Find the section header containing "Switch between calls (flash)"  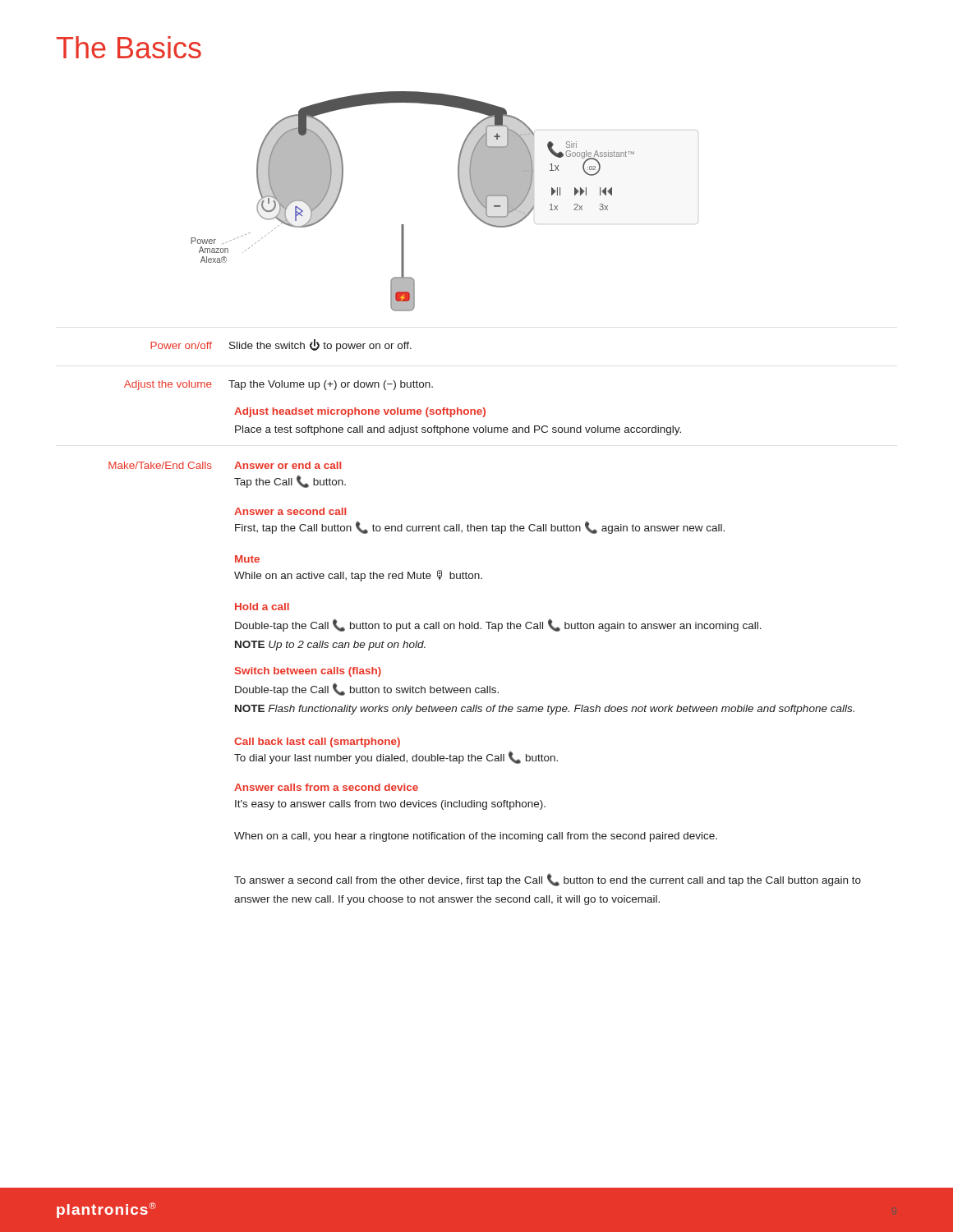[308, 671]
